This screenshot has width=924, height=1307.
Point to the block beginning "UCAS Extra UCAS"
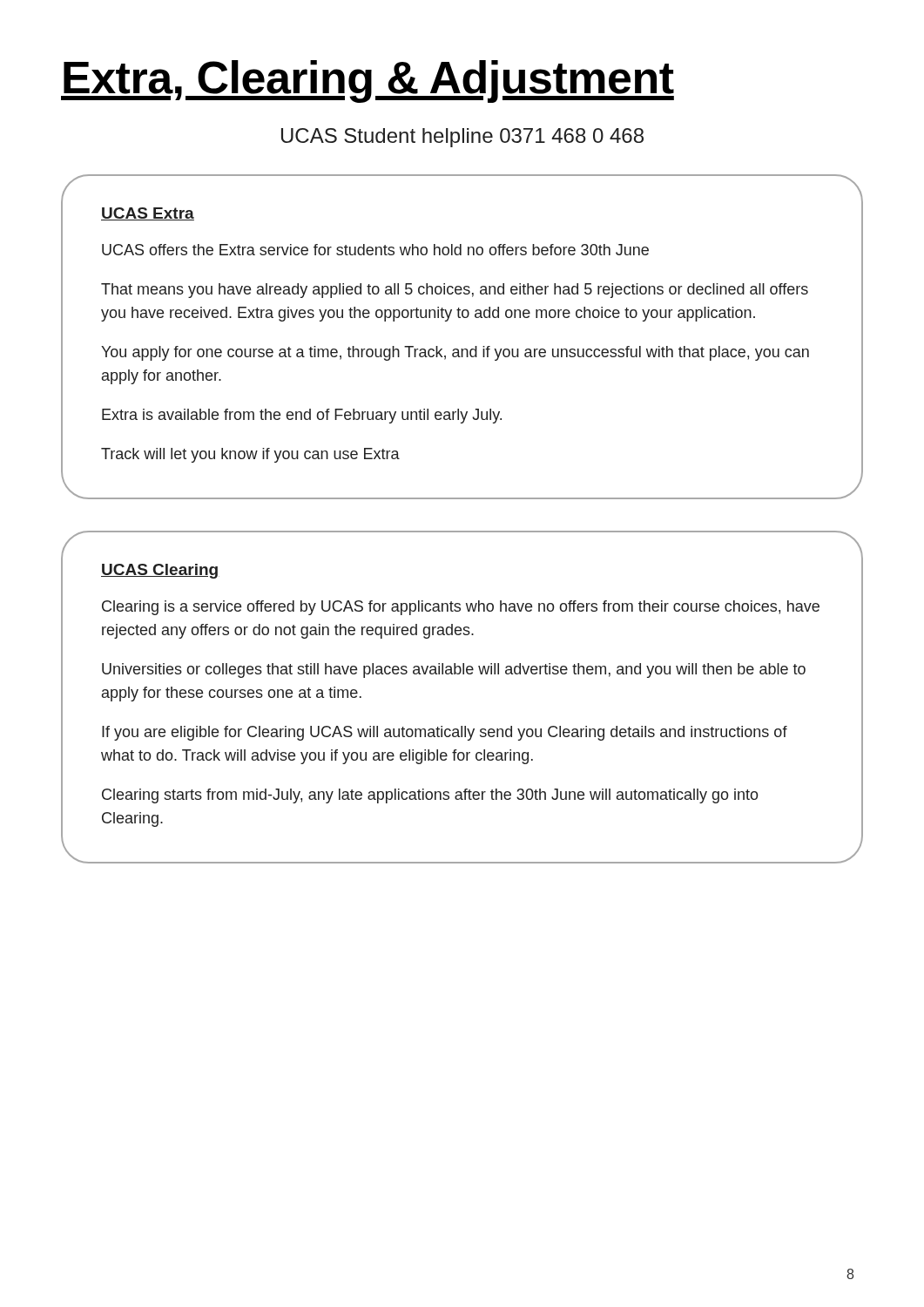tap(148, 214)
